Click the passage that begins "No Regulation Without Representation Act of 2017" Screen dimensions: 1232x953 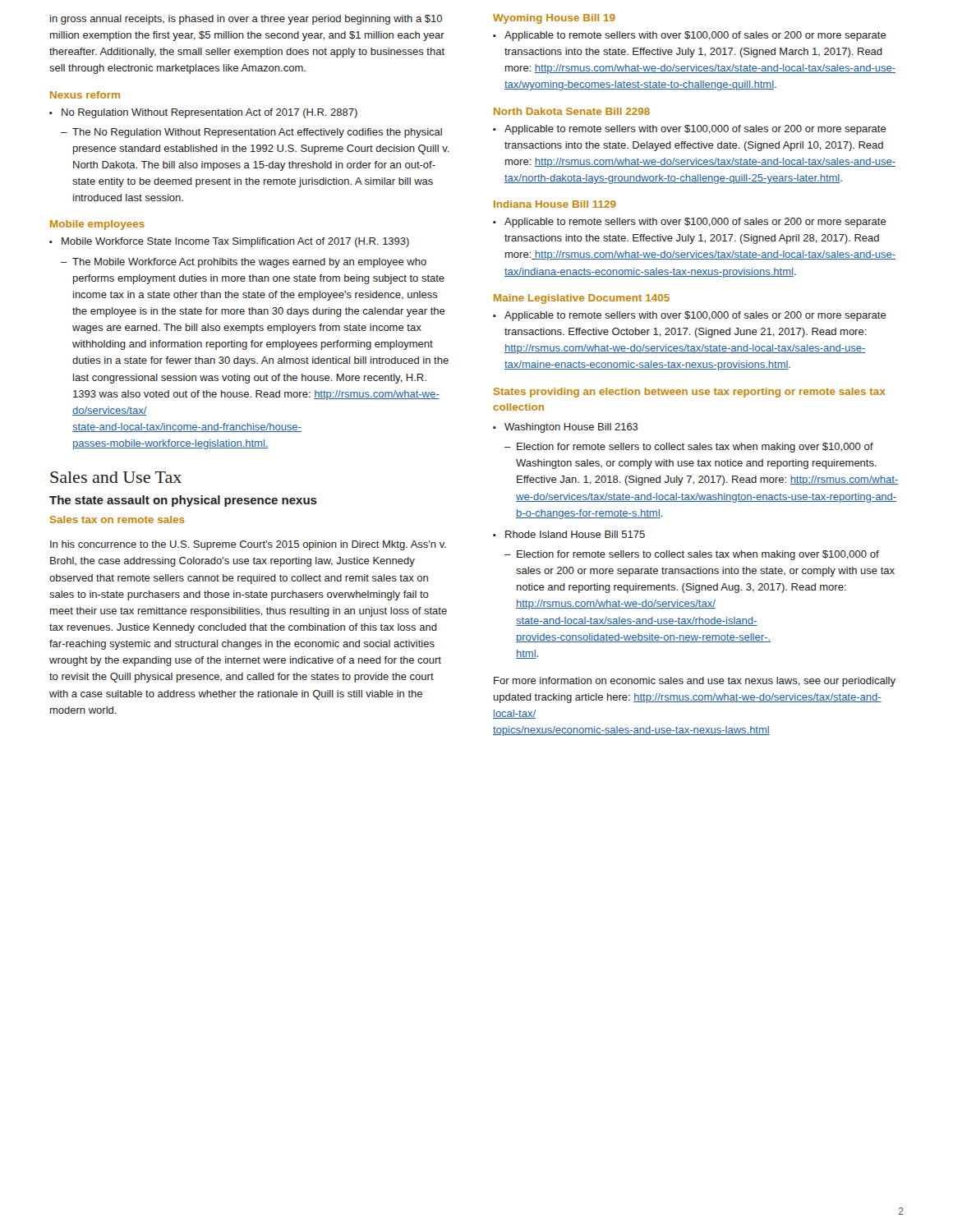pos(251,112)
